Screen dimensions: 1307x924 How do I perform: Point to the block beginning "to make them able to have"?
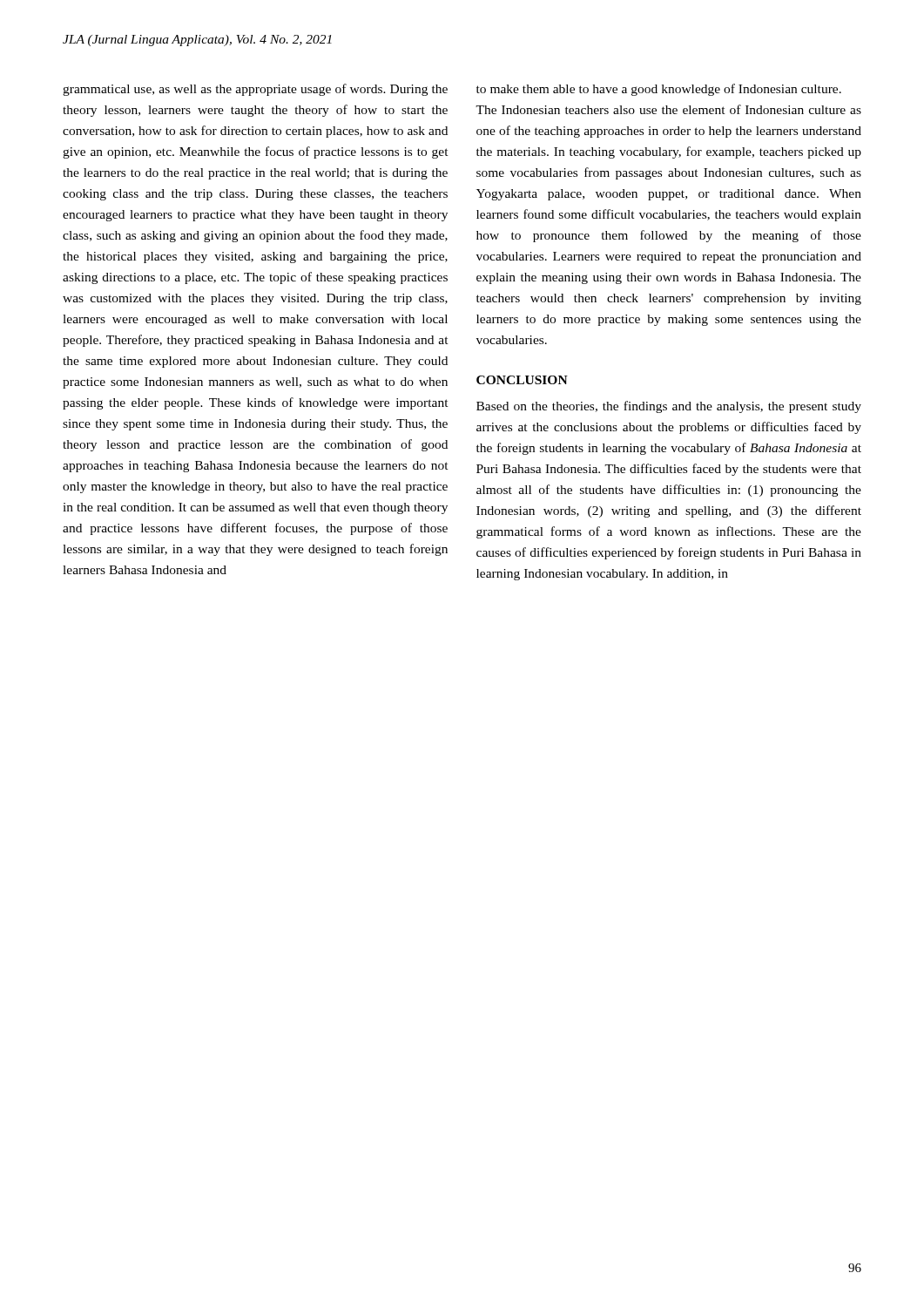(x=669, y=214)
